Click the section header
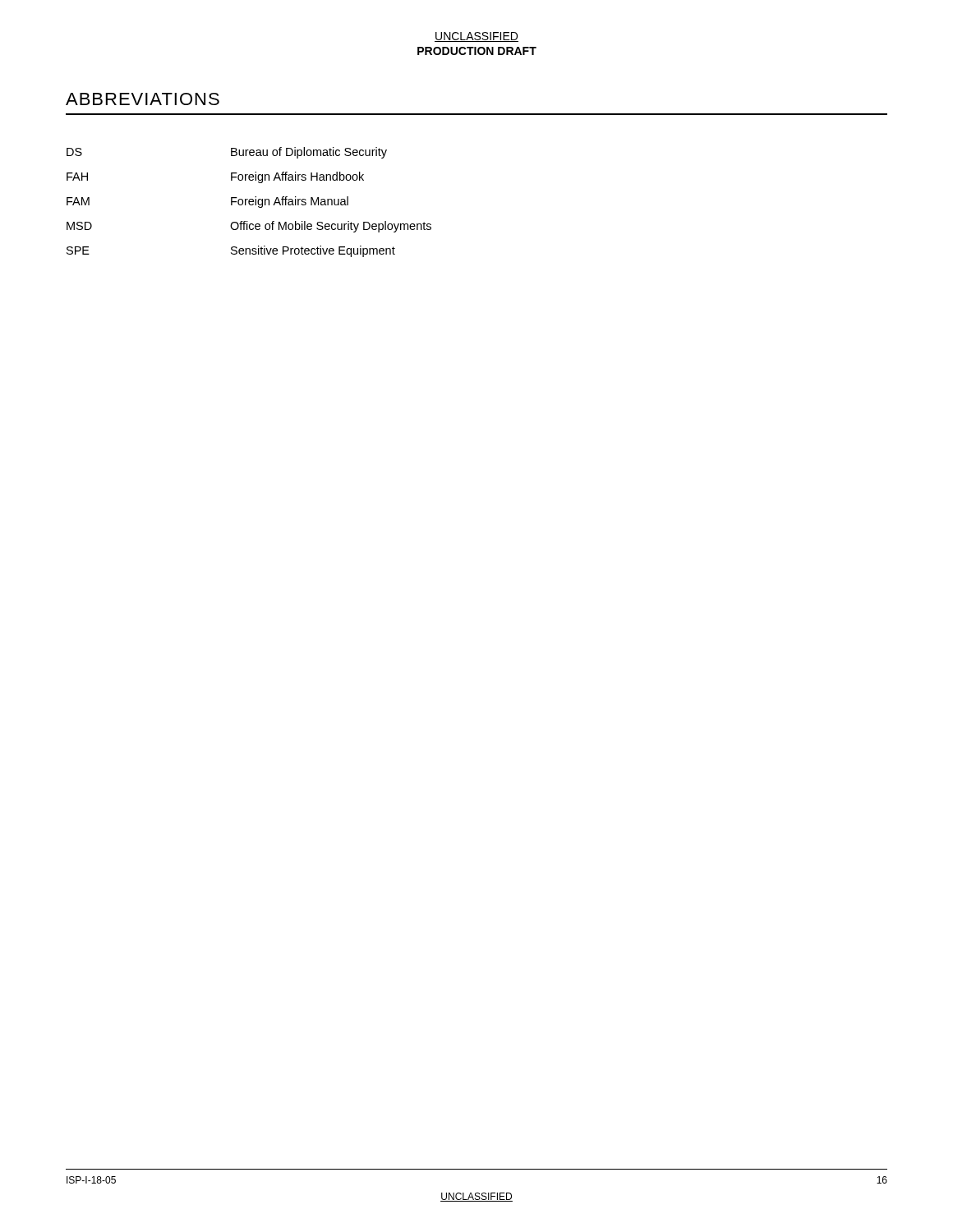The height and width of the screenshot is (1232, 953). [143, 99]
